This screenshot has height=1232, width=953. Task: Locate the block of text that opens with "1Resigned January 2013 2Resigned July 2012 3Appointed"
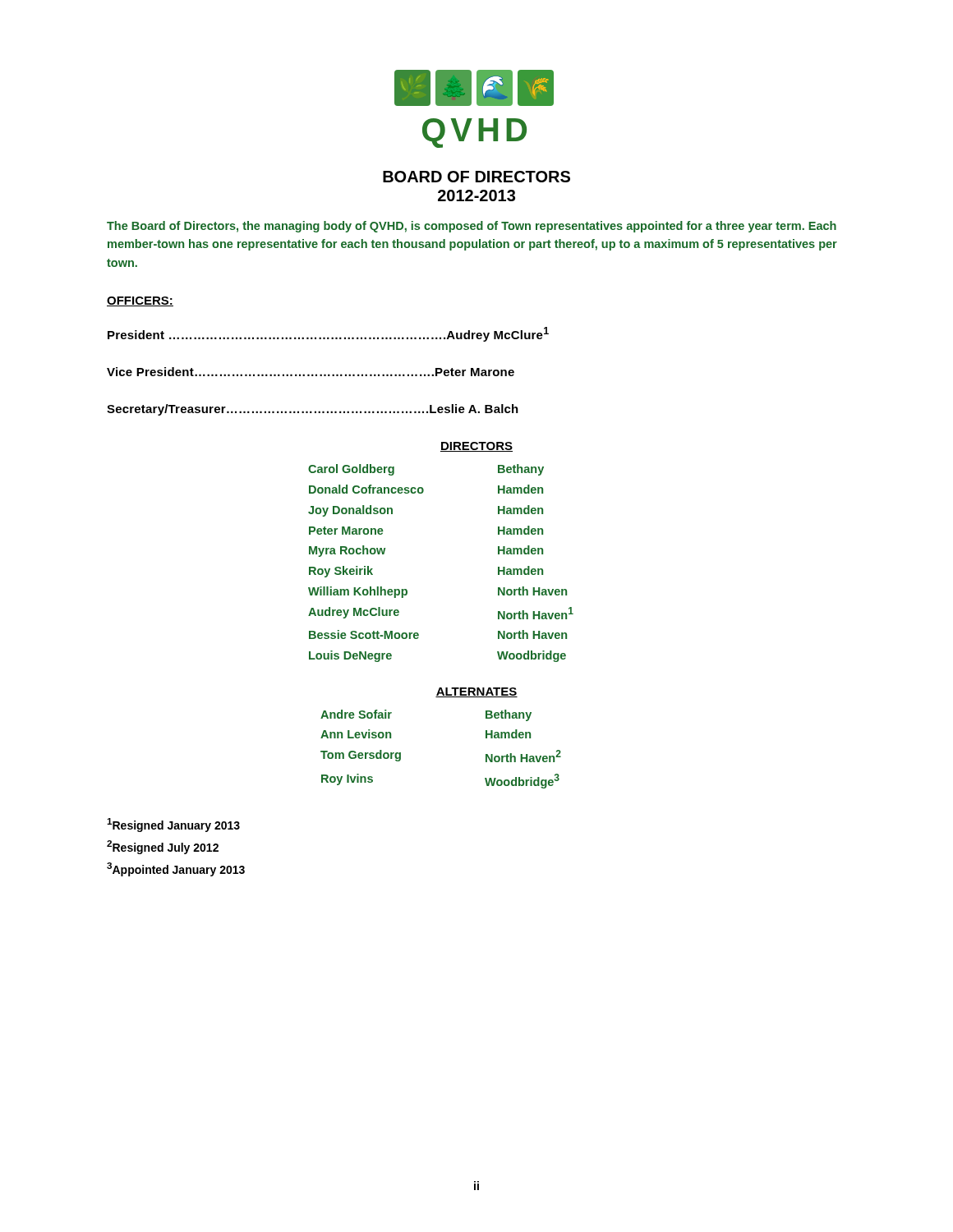click(x=176, y=846)
